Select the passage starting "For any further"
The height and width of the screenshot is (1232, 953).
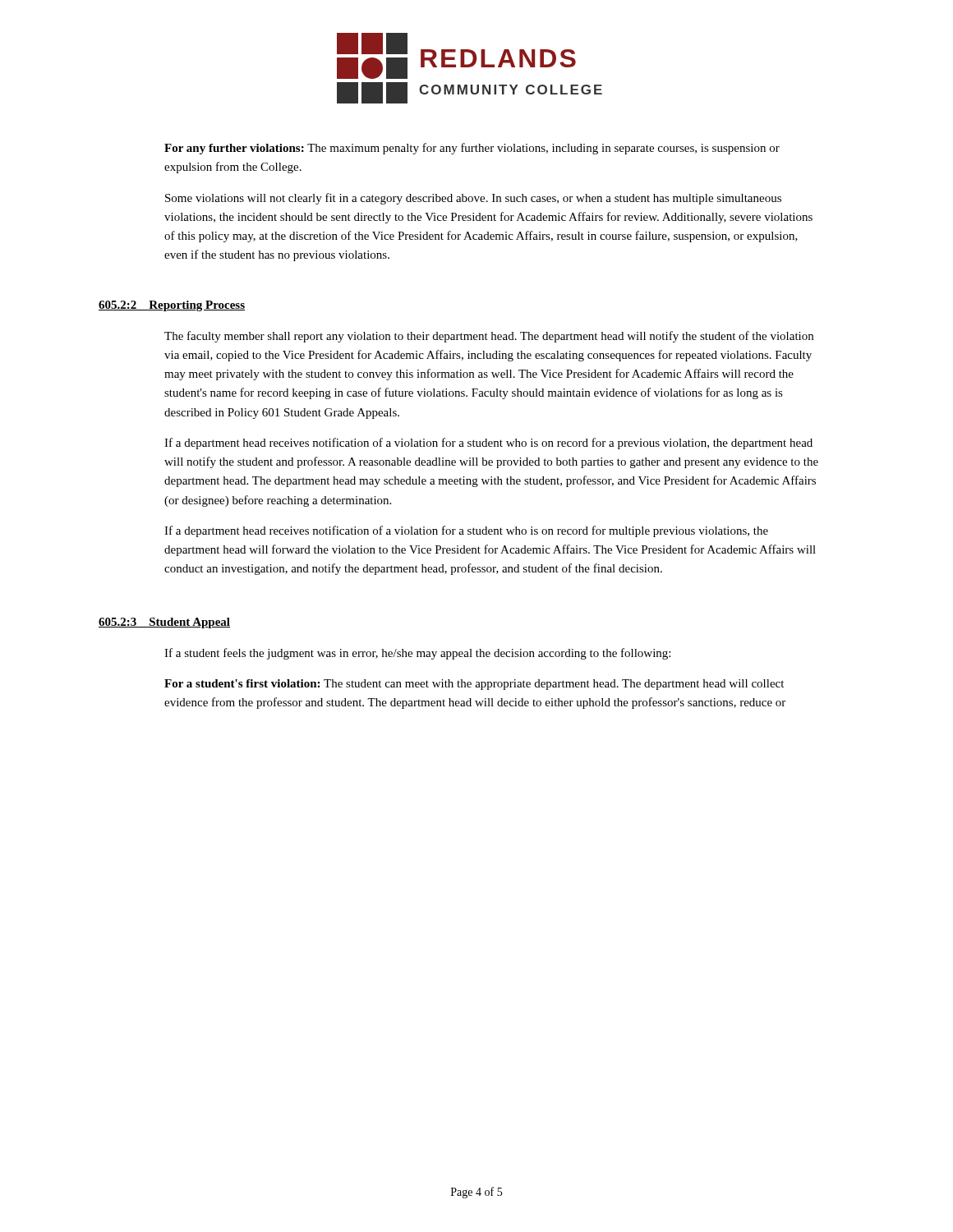pyautogui.click(x=493, y=158)
